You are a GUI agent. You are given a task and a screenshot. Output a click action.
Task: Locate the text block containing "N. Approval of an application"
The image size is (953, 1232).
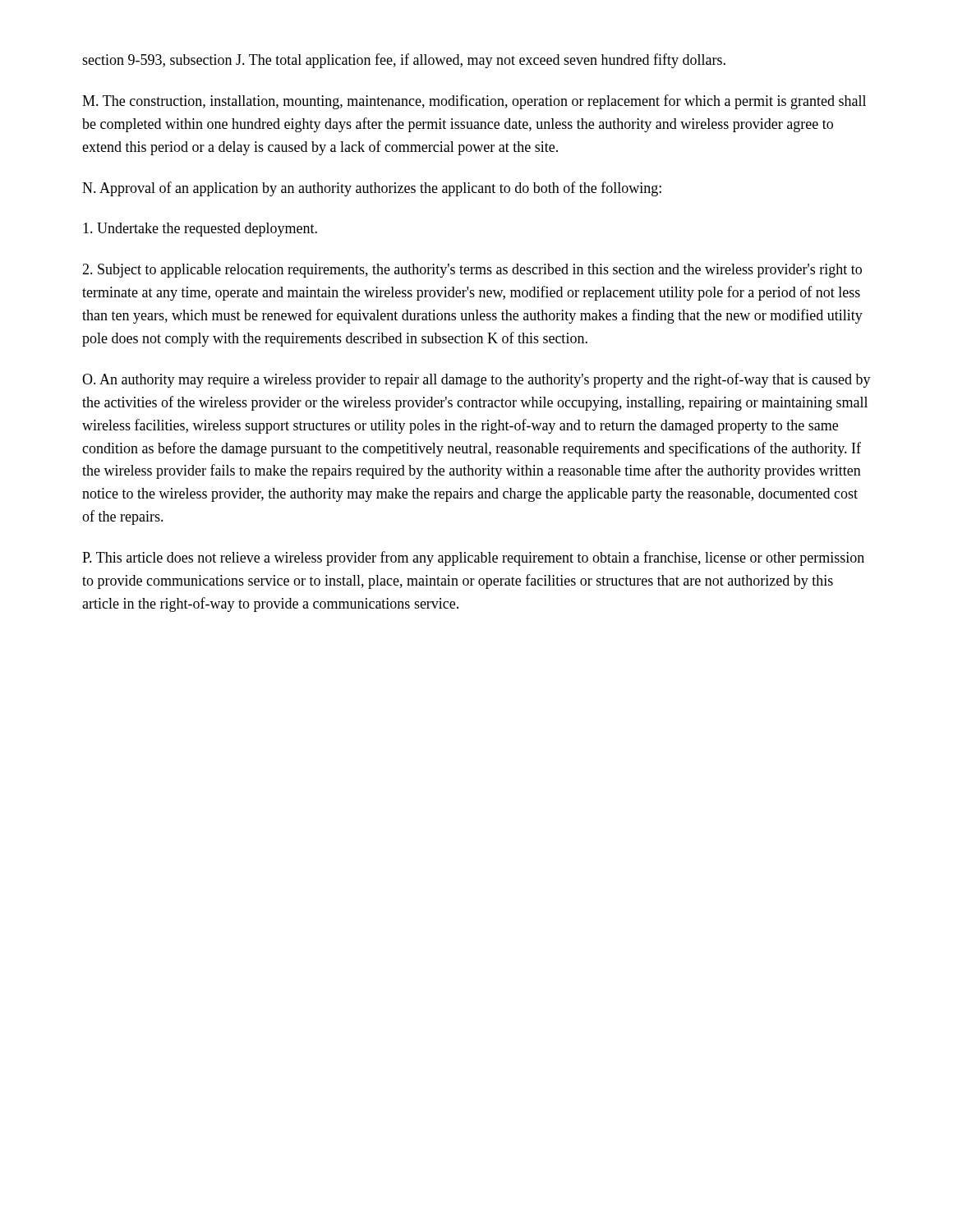(372, 188)
